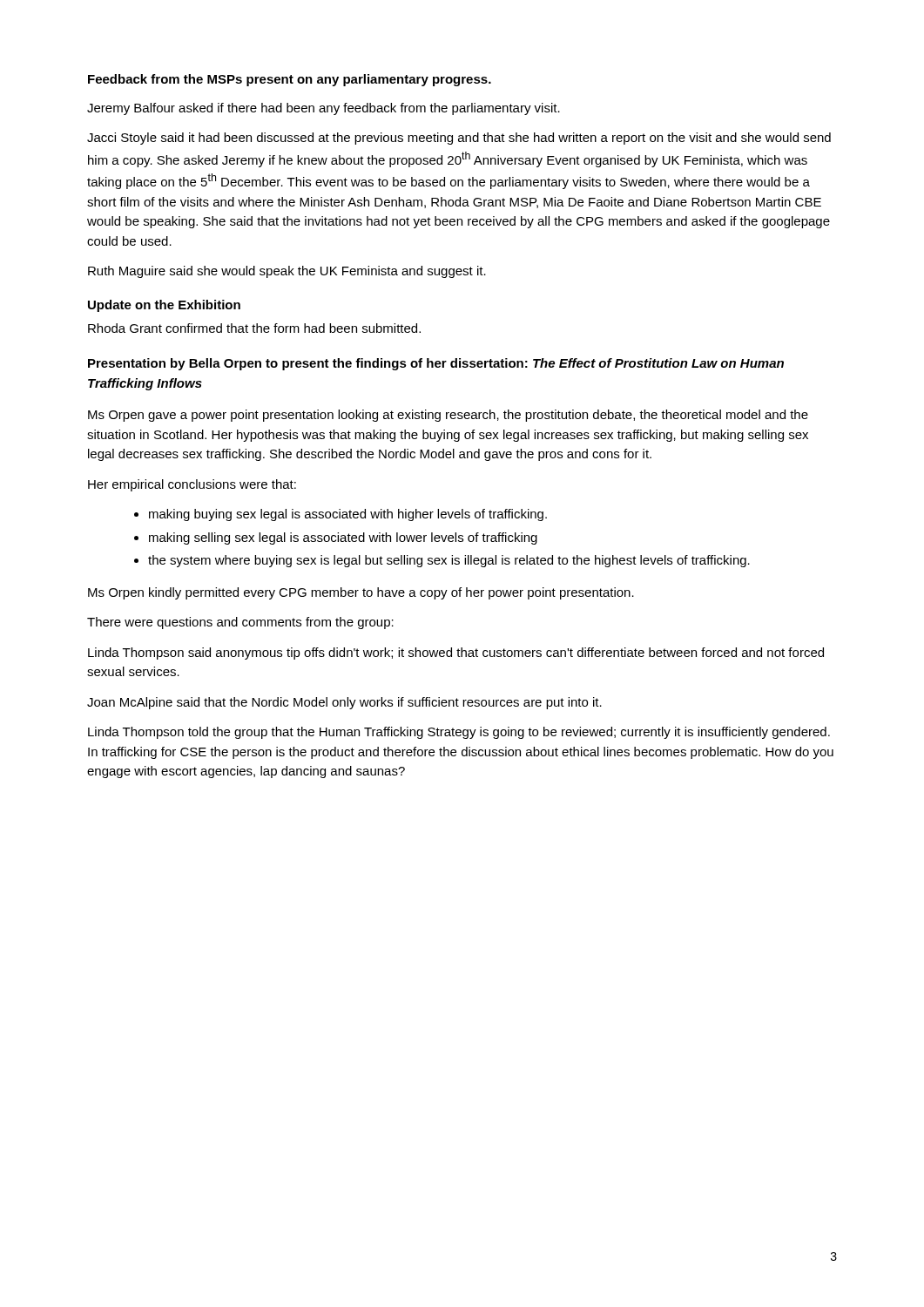Point to the block beginning "Jacci Stoyle said it had been"
The height and width of the screenshot is (1307, 924).
click(x=459, y=189)
